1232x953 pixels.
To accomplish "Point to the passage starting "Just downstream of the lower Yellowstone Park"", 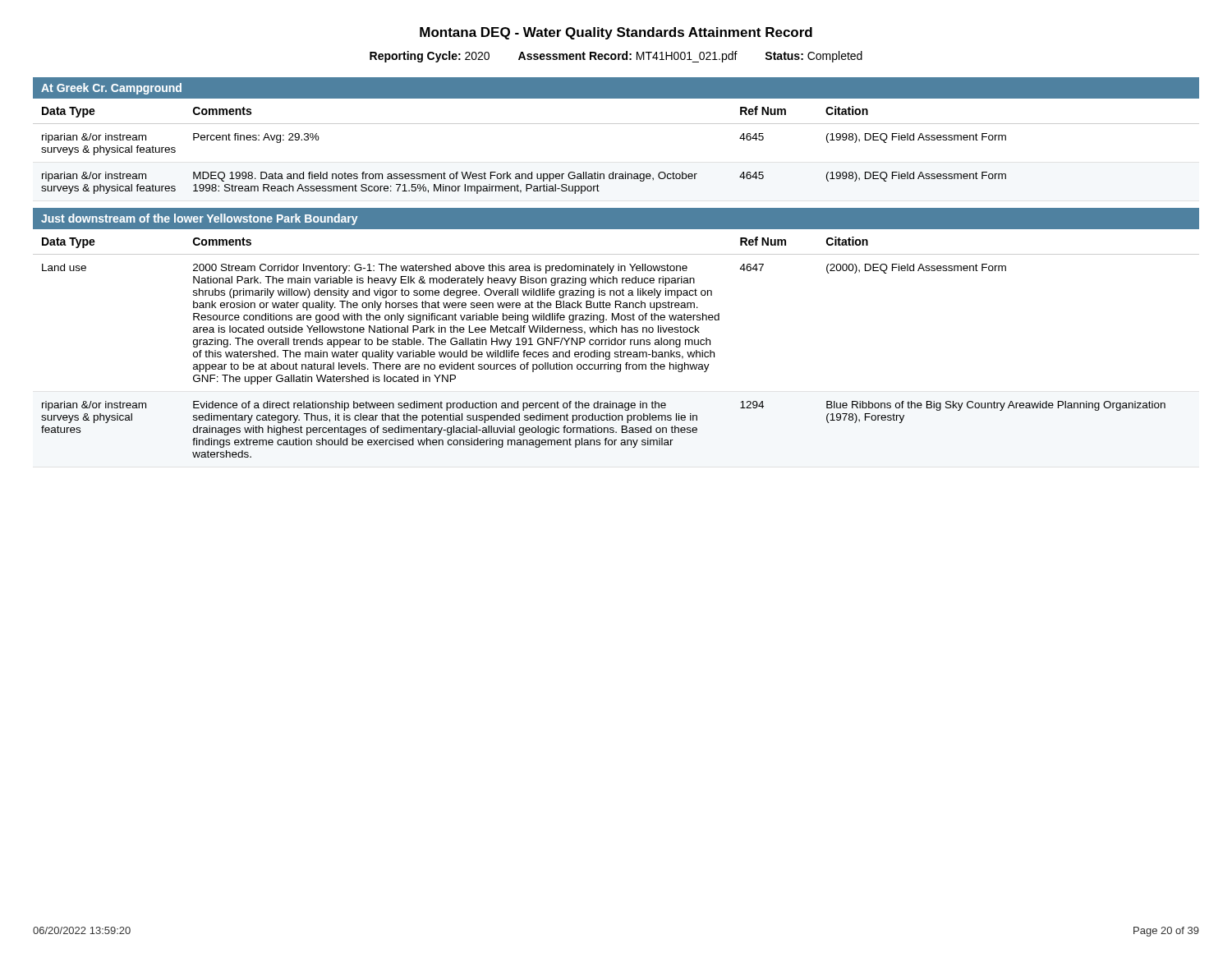I will click(199, 219).
